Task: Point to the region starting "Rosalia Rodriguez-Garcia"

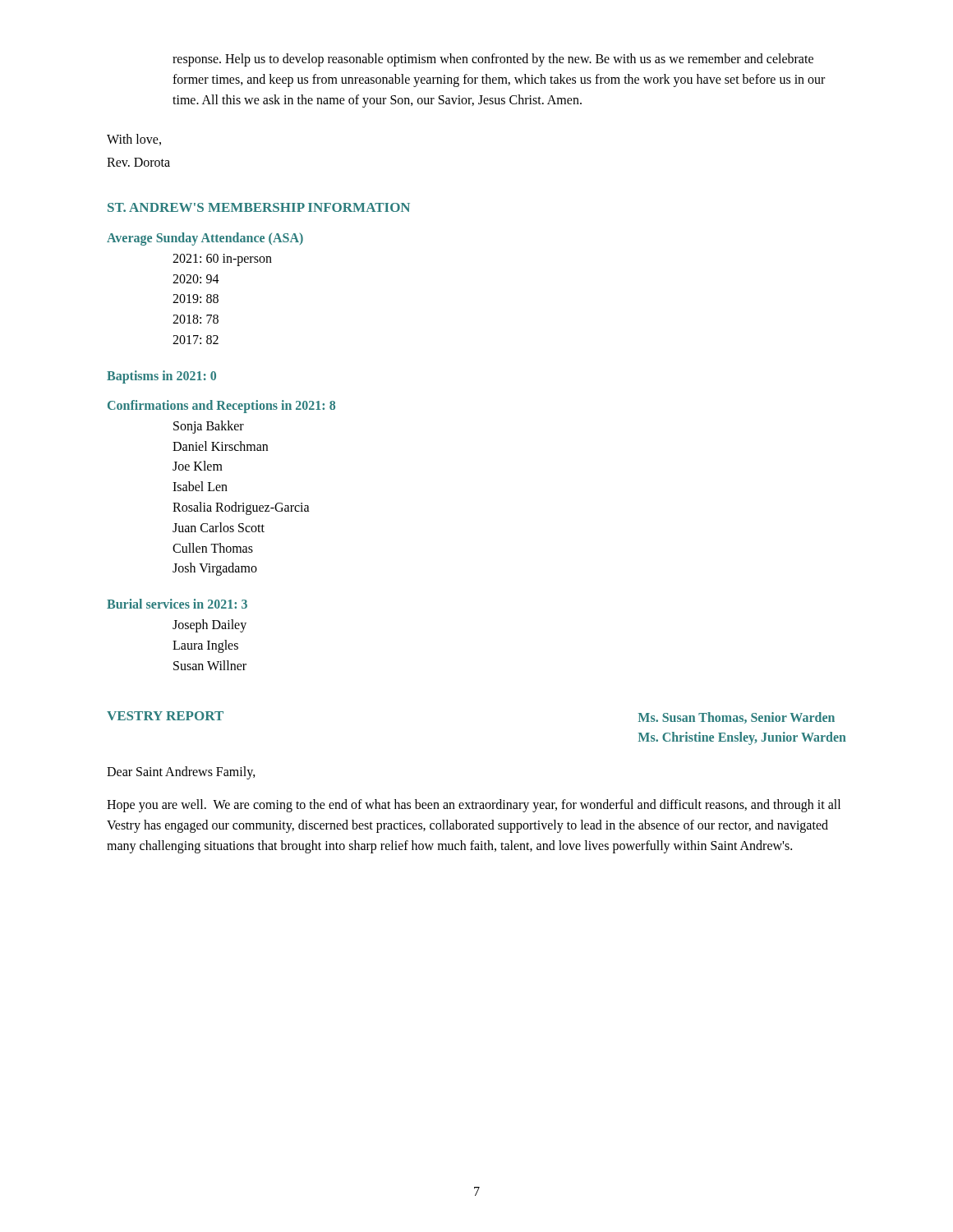Action: click(x=241, y=507)
